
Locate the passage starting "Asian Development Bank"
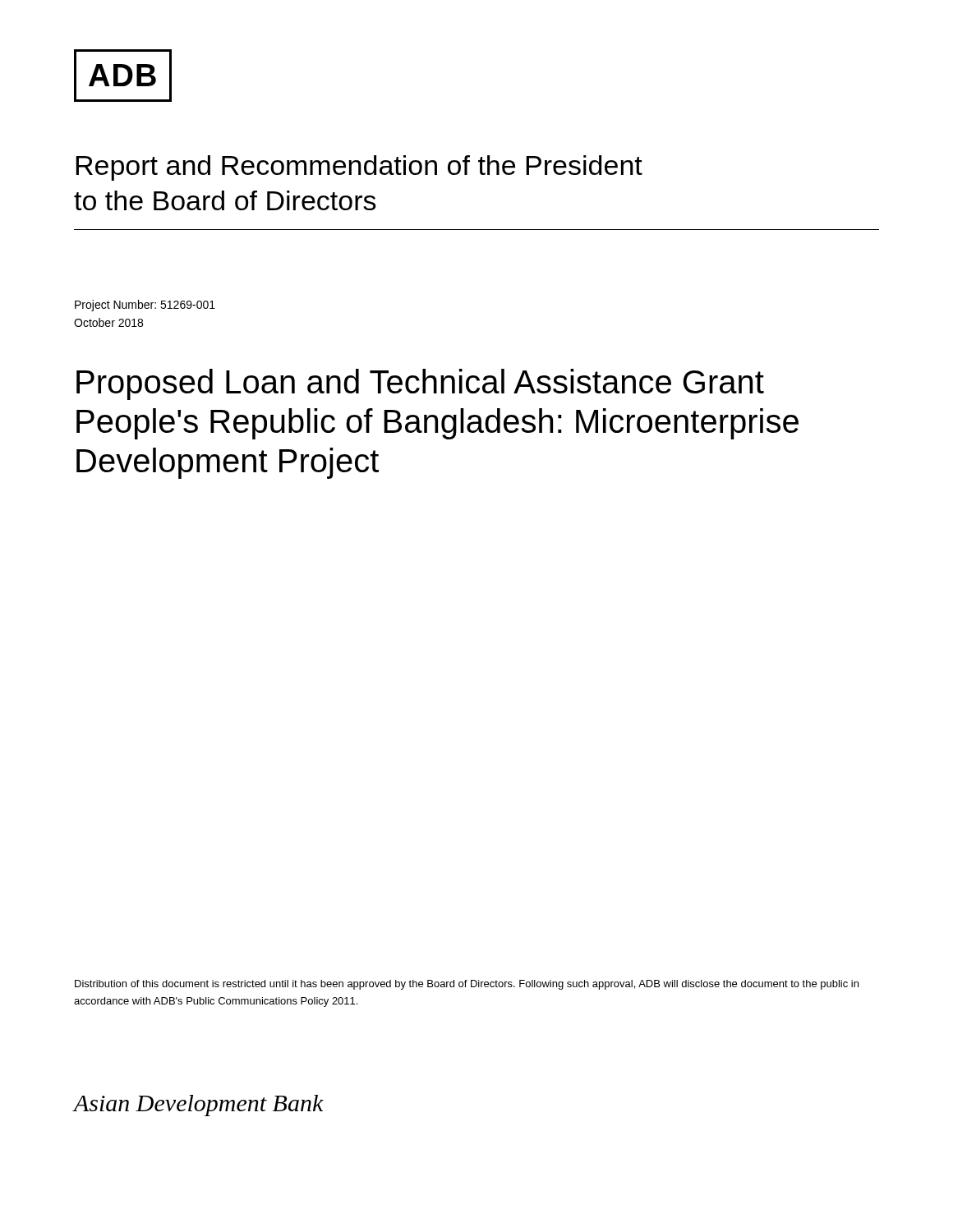[199, 1103]
